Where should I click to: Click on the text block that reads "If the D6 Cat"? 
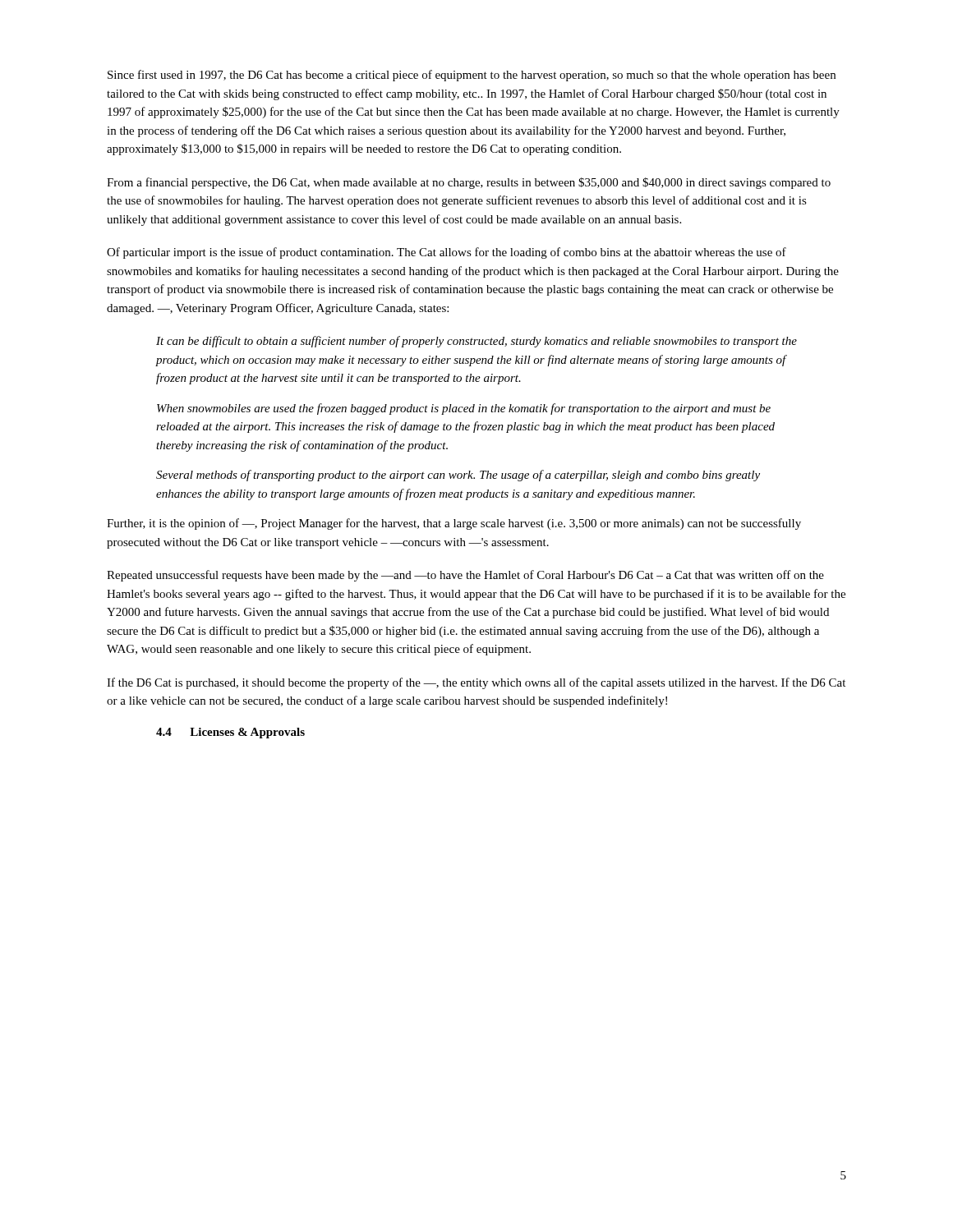point(476,691)
